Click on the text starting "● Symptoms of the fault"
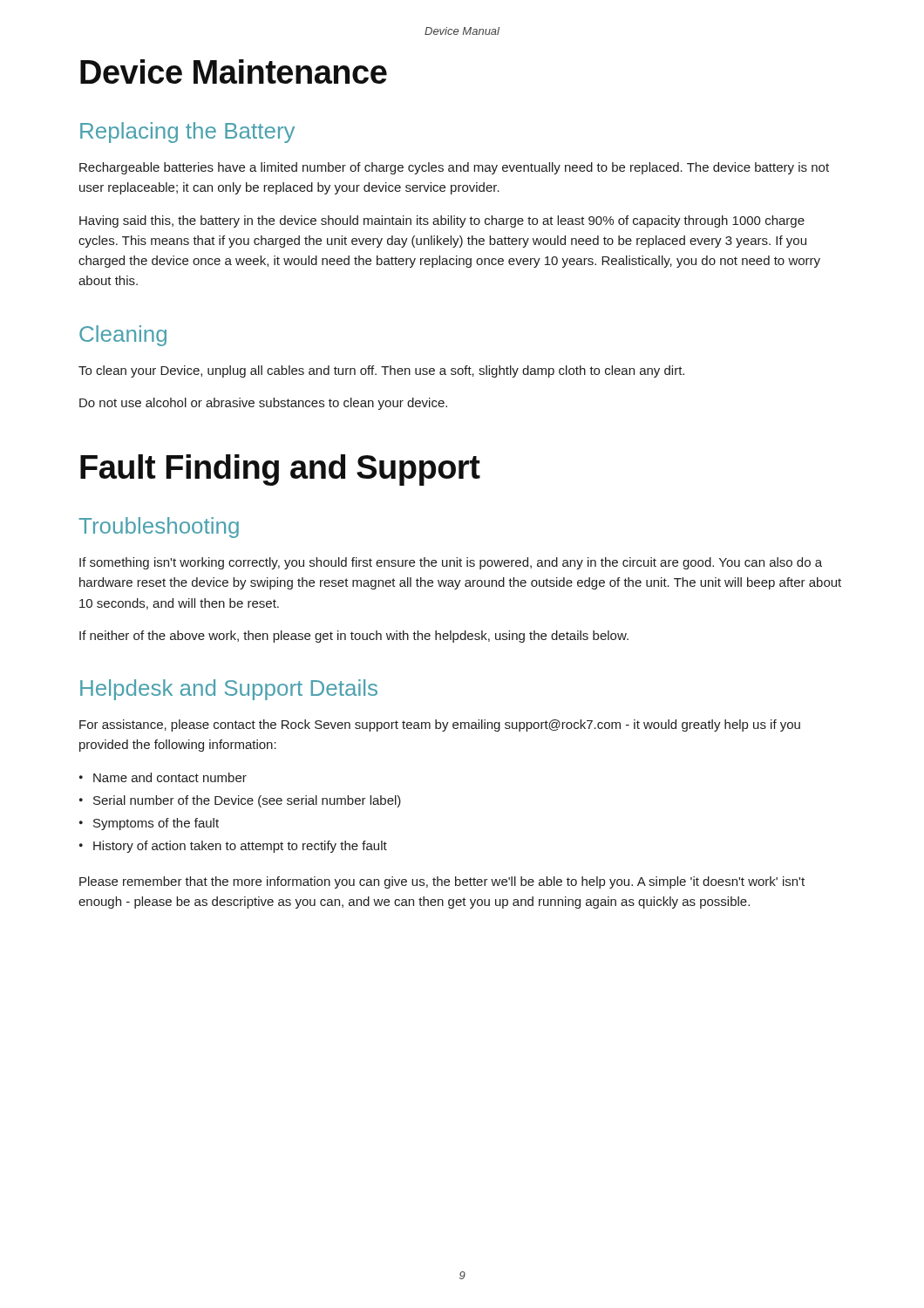Viewport: 924px width, 1308px height. pyautogui.click(x=149, y=824)
